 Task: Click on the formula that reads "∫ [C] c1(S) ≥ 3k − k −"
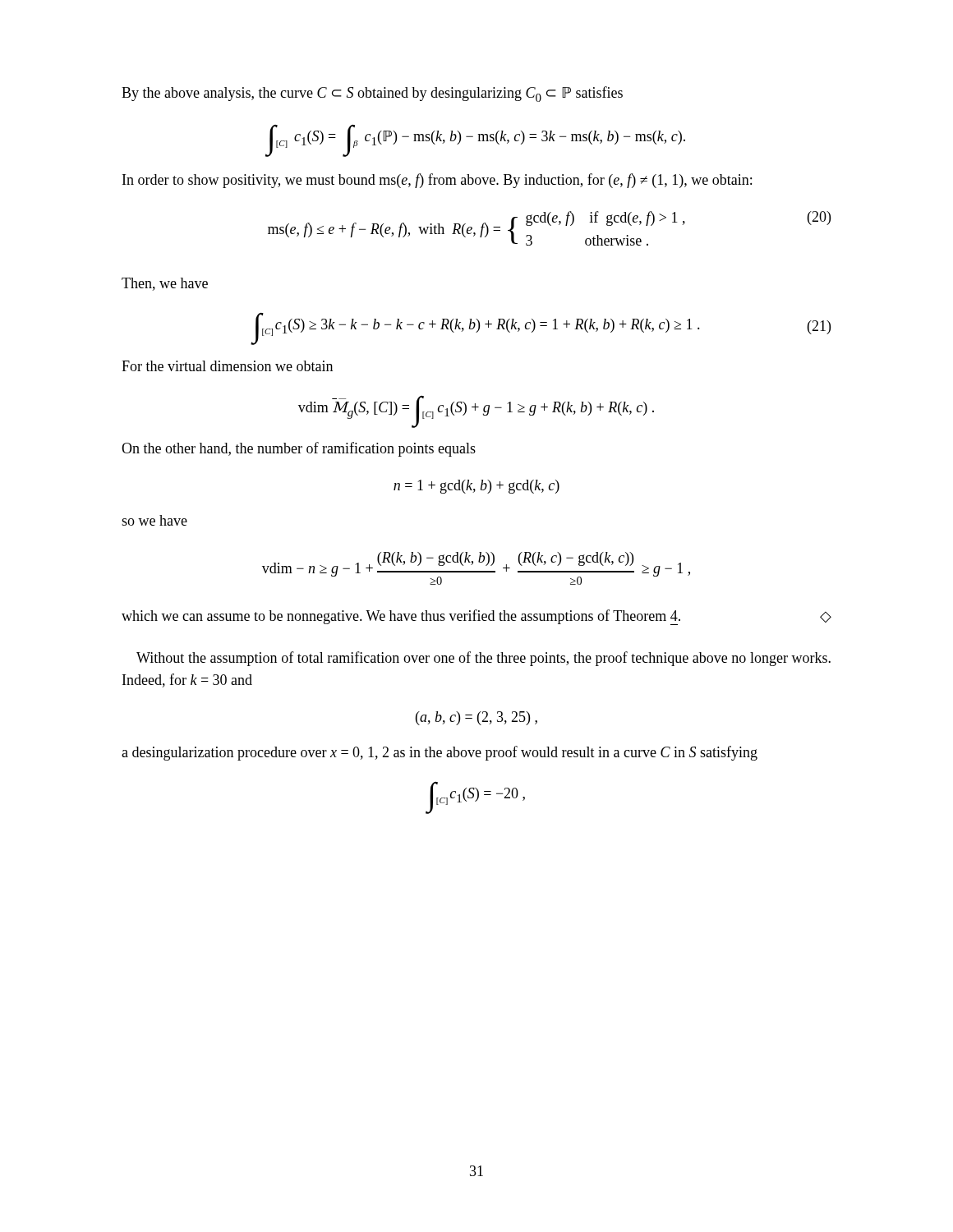tap(542, 326)
